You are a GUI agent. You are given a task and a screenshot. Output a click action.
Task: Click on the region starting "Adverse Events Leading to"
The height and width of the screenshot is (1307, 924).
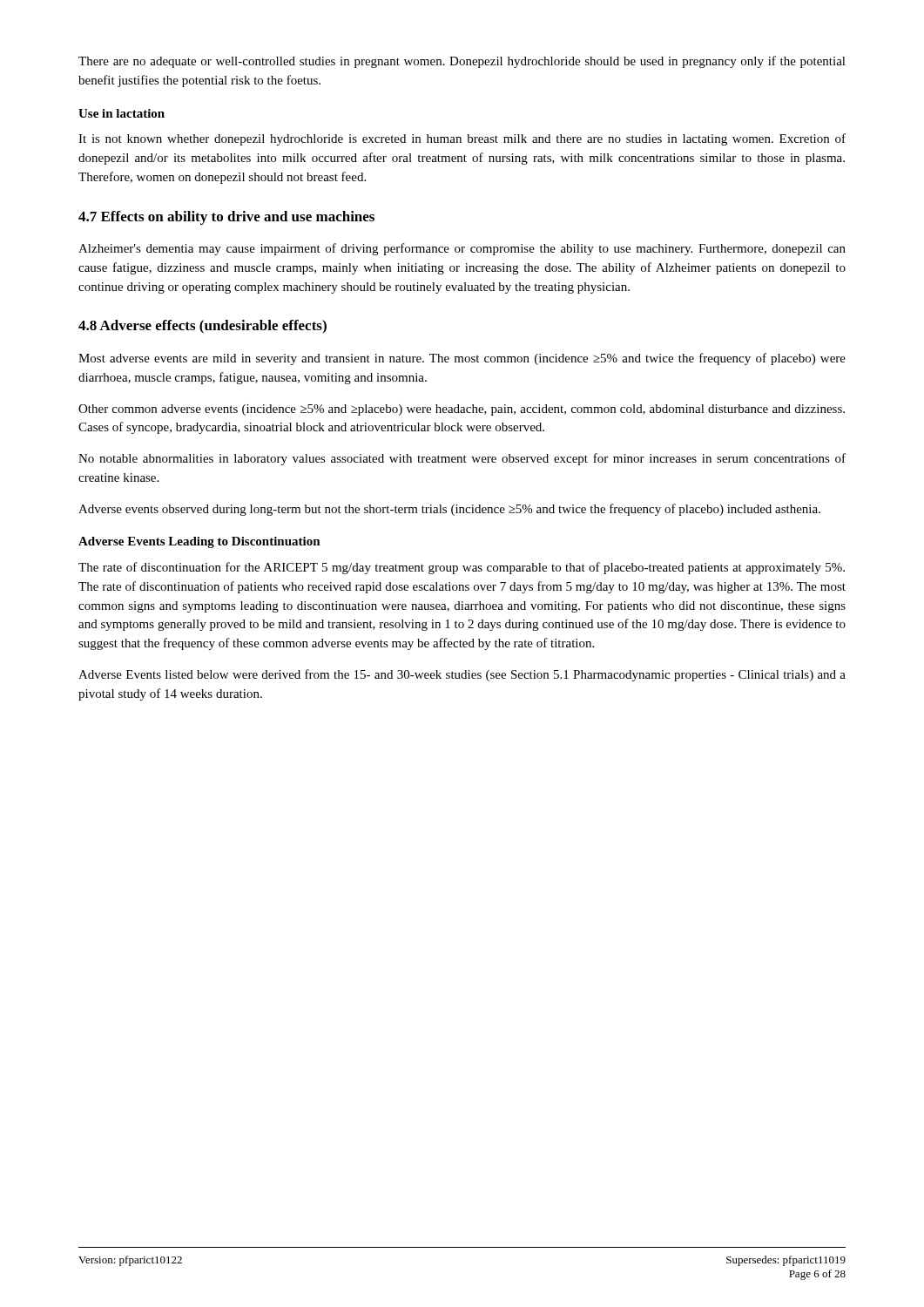(x=199, y=542)
